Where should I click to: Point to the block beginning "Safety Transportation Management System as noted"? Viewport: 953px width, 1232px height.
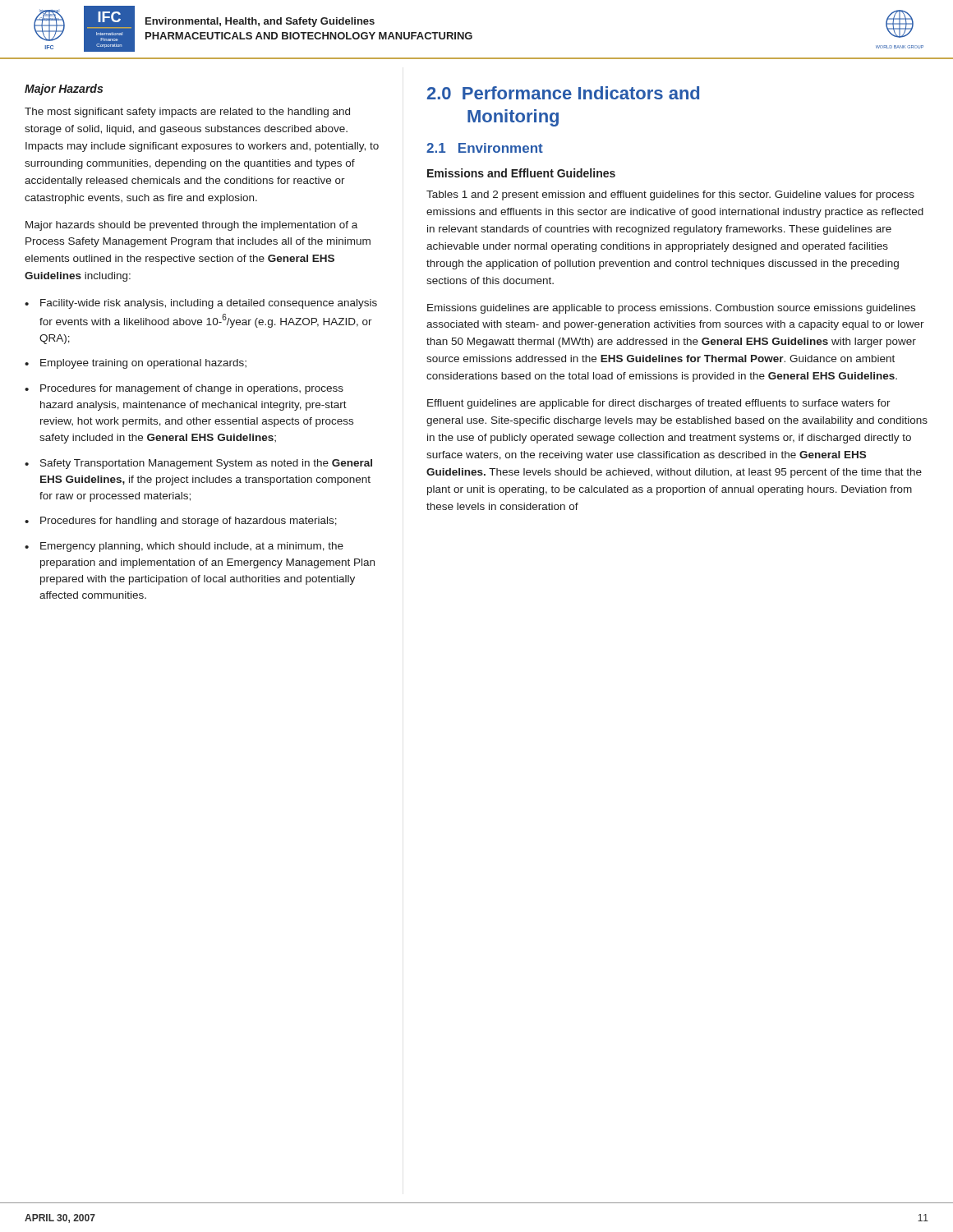tap(206, 479)
